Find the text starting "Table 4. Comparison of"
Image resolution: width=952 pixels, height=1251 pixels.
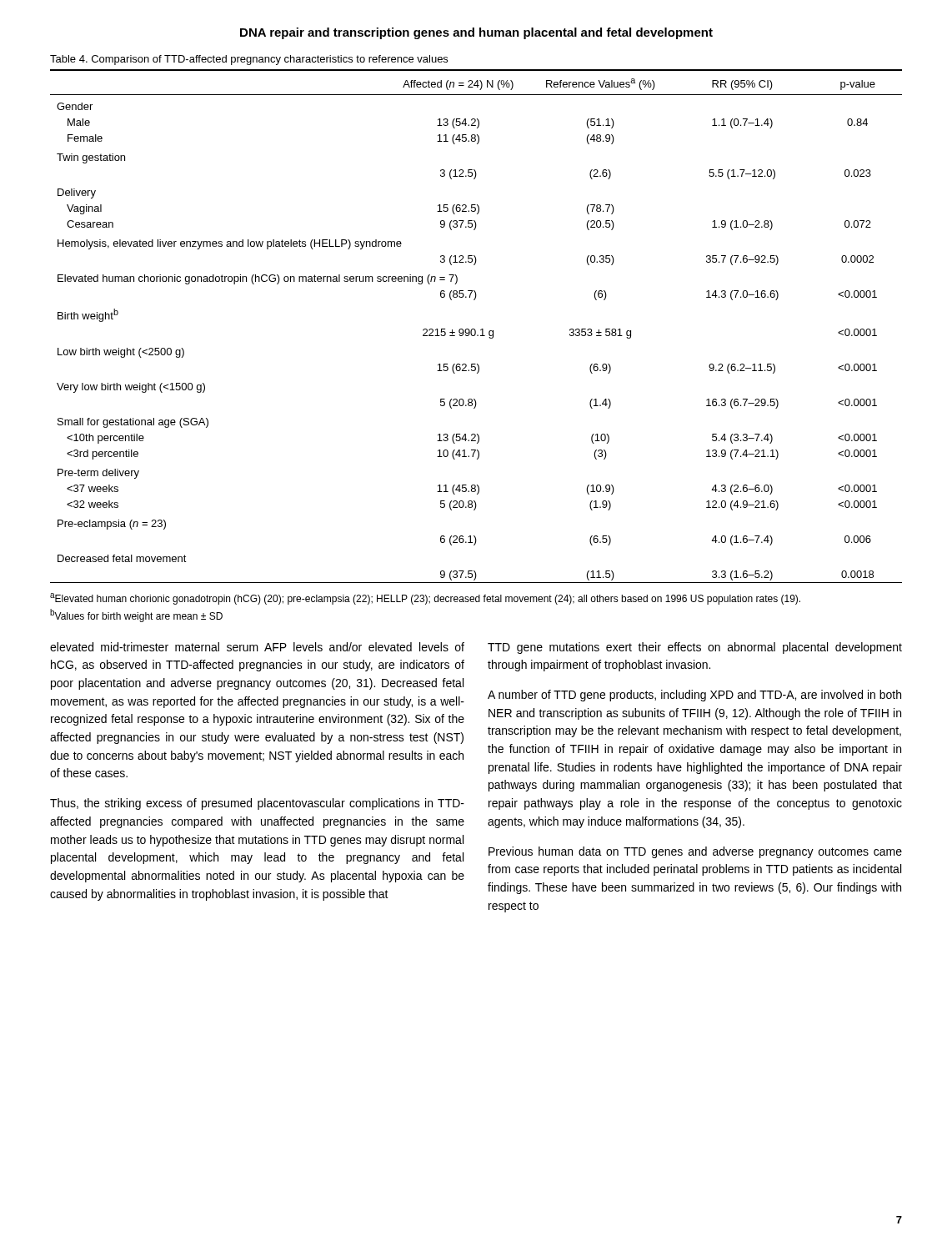249,59
